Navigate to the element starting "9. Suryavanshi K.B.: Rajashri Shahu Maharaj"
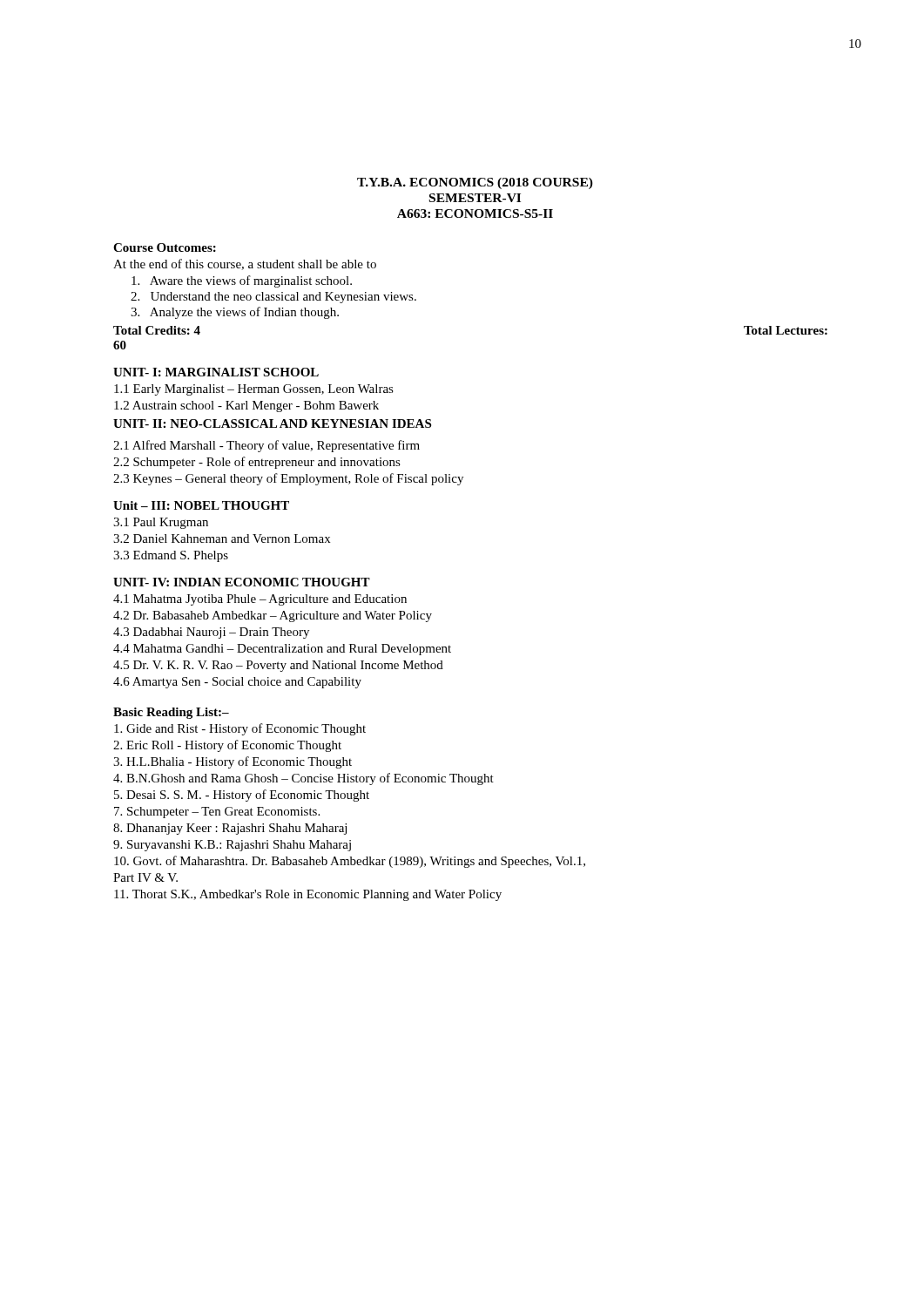Screen dimensions: 1307x924 pos(233,844)
